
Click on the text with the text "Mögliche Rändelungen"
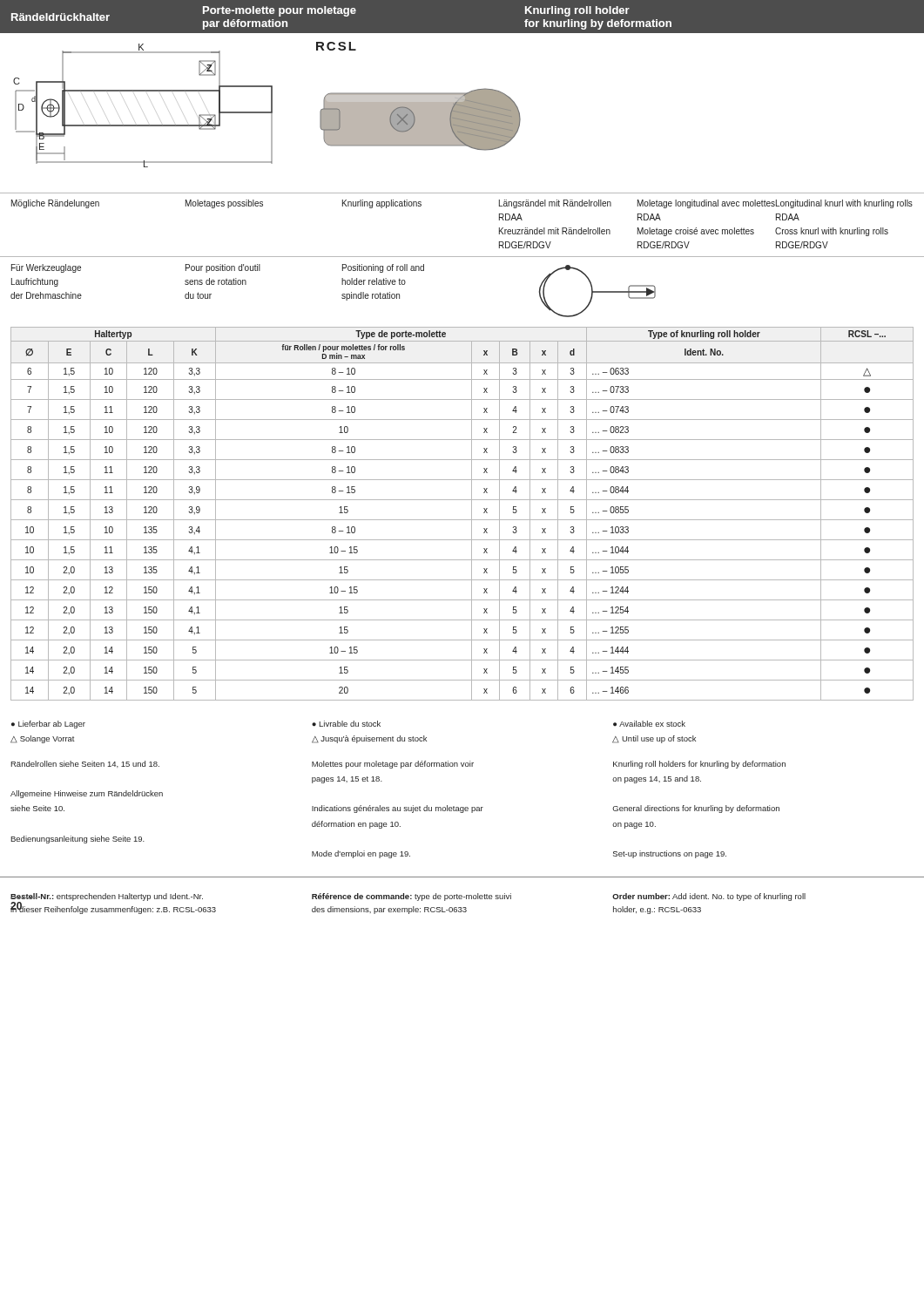(55, 203)
